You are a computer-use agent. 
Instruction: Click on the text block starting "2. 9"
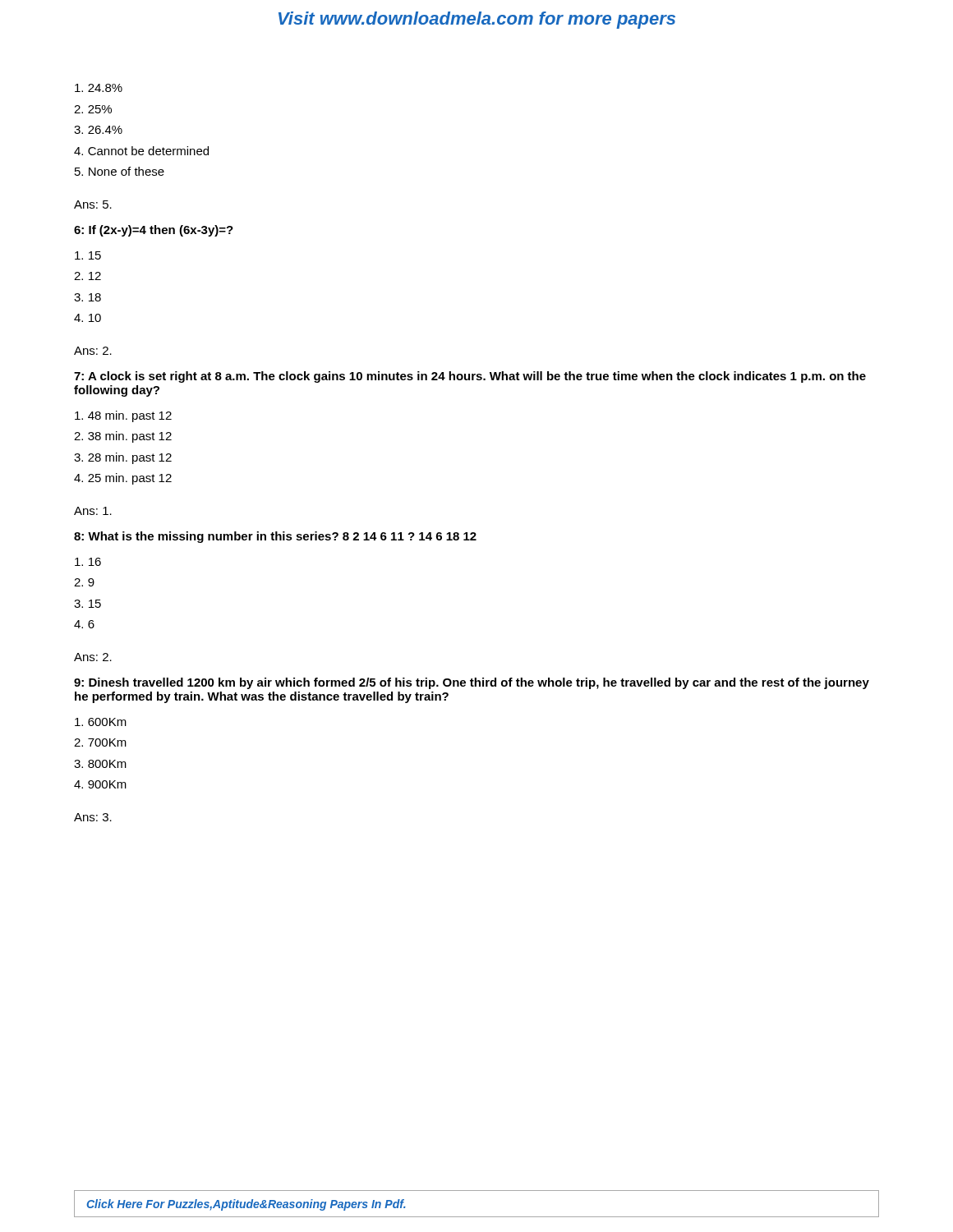pos(84,582)
